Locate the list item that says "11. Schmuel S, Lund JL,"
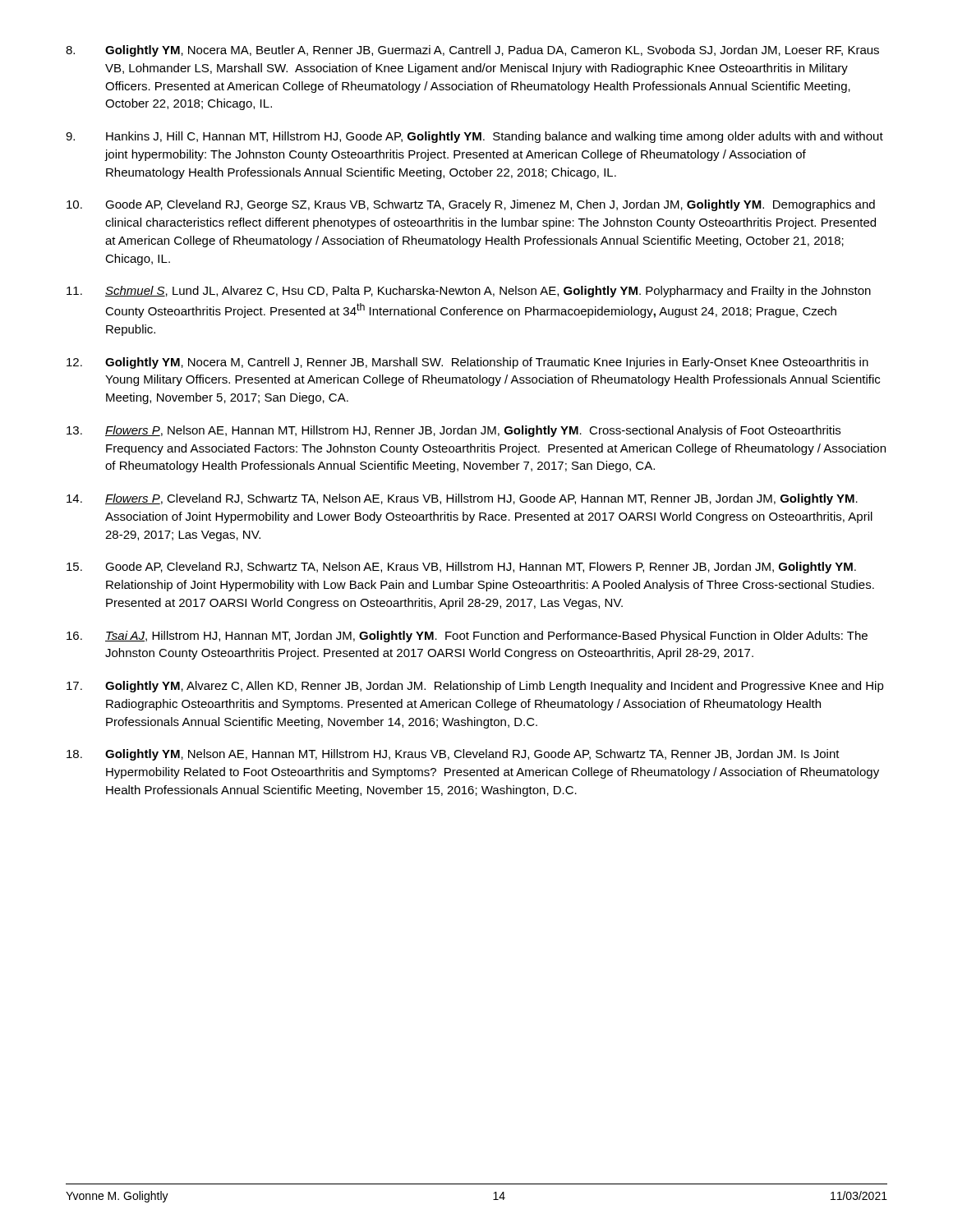953x1232 pixels. (476, 310)
